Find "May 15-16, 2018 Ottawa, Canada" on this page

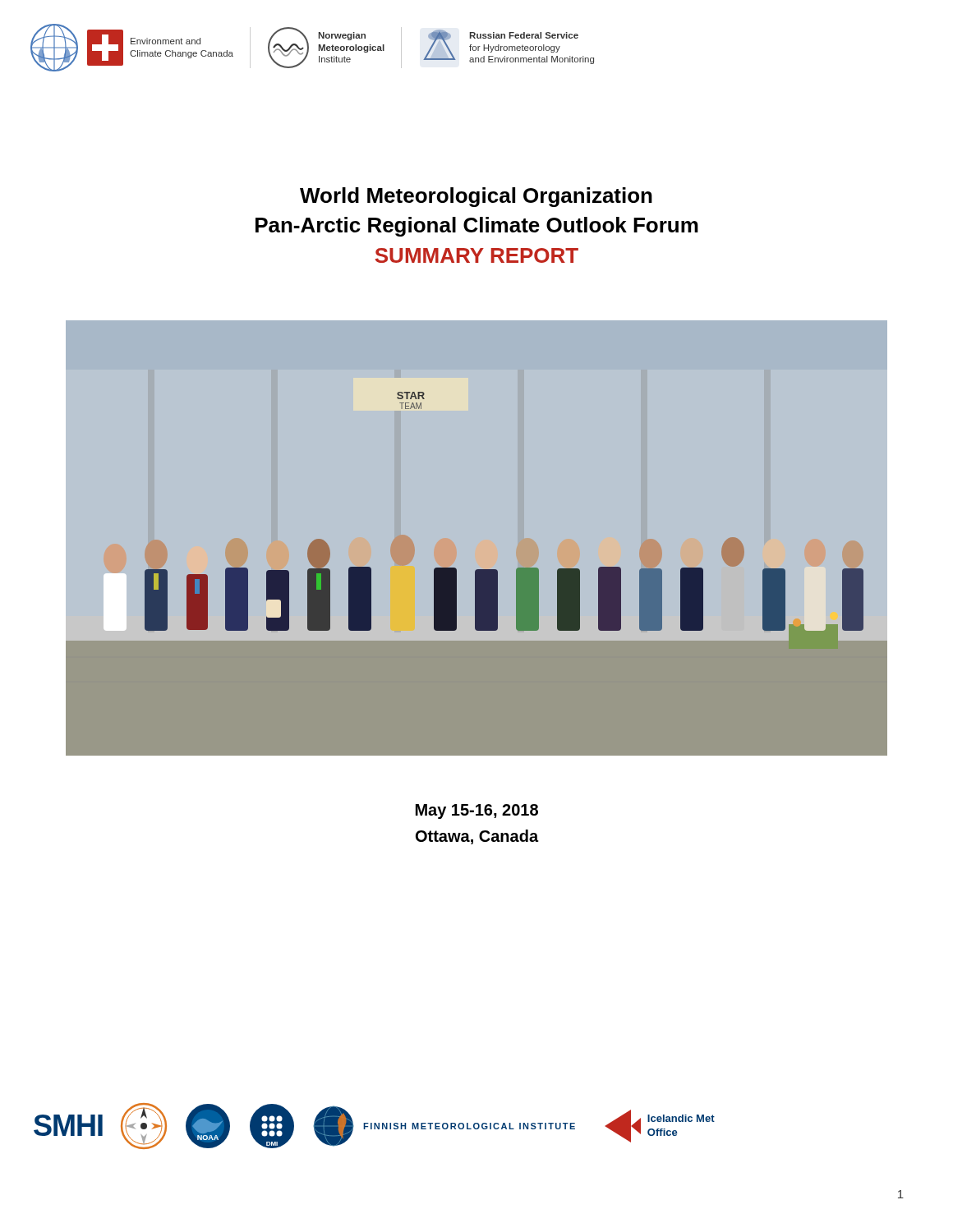[x=476, y=823]
